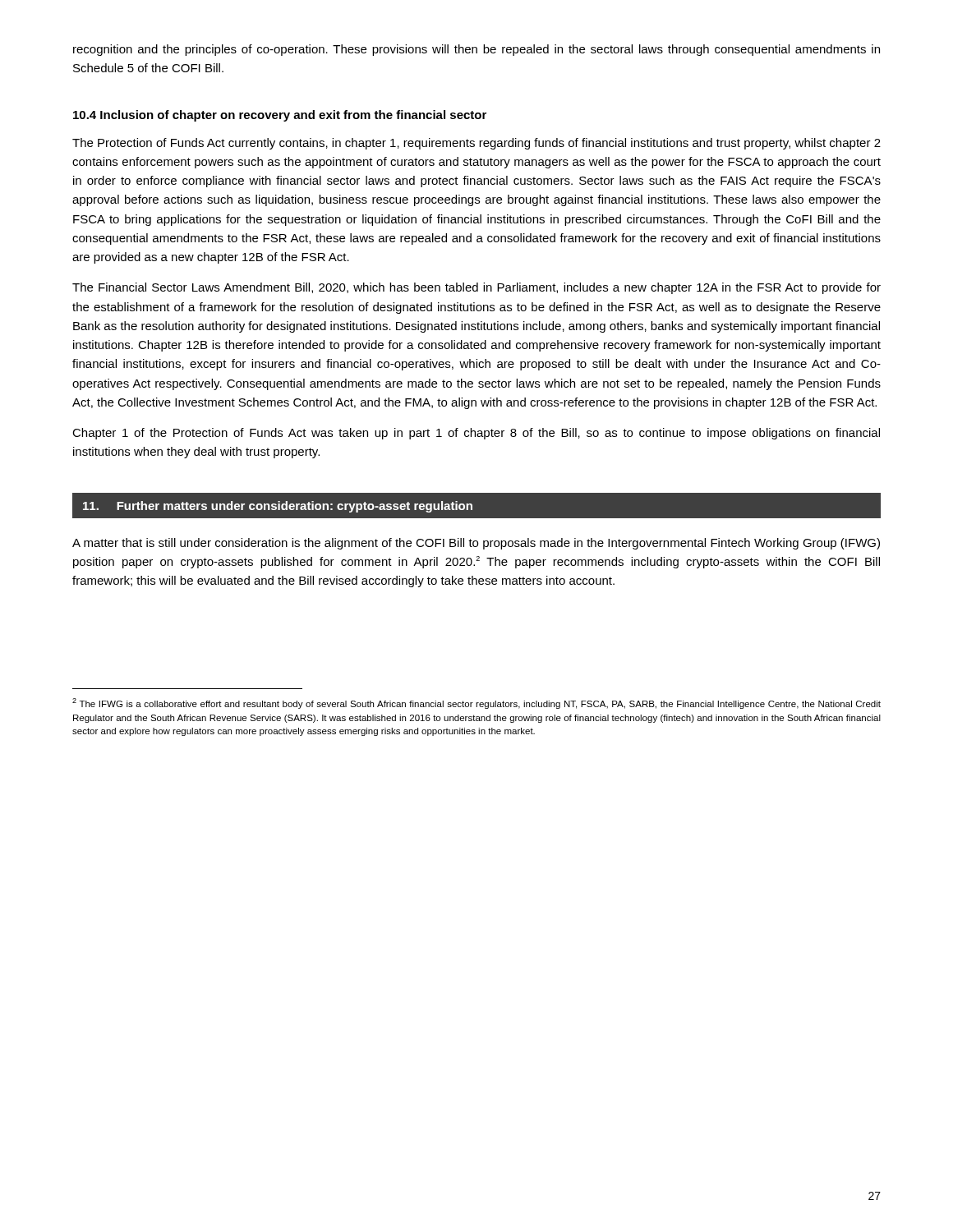This screenshot has width=953, height=1232.
Task: Navigate to the element starting "recognition and the principles of co-operation. These"
Action: tap(476, 58)
